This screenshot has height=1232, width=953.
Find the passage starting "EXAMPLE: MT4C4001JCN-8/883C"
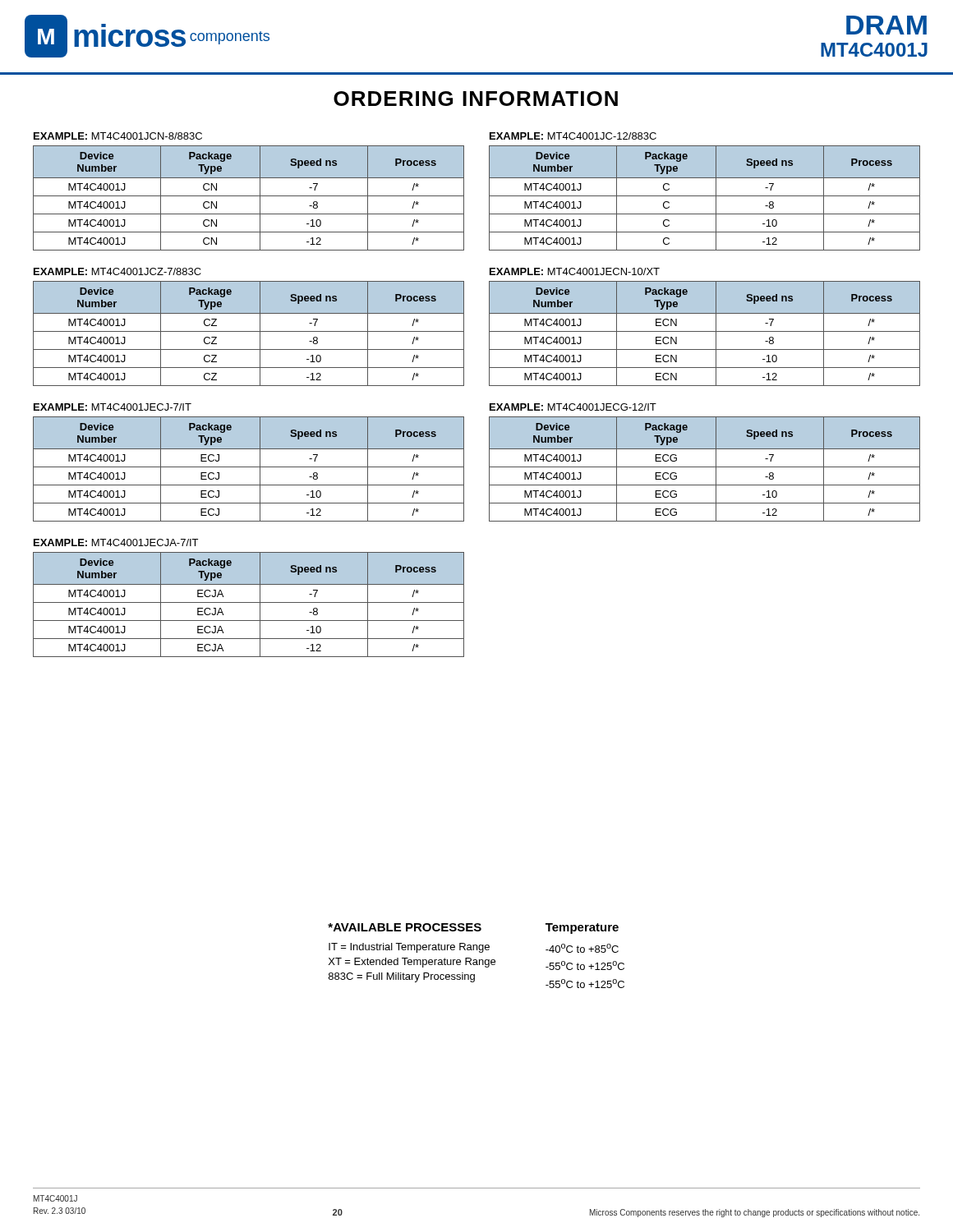(118, 136)
